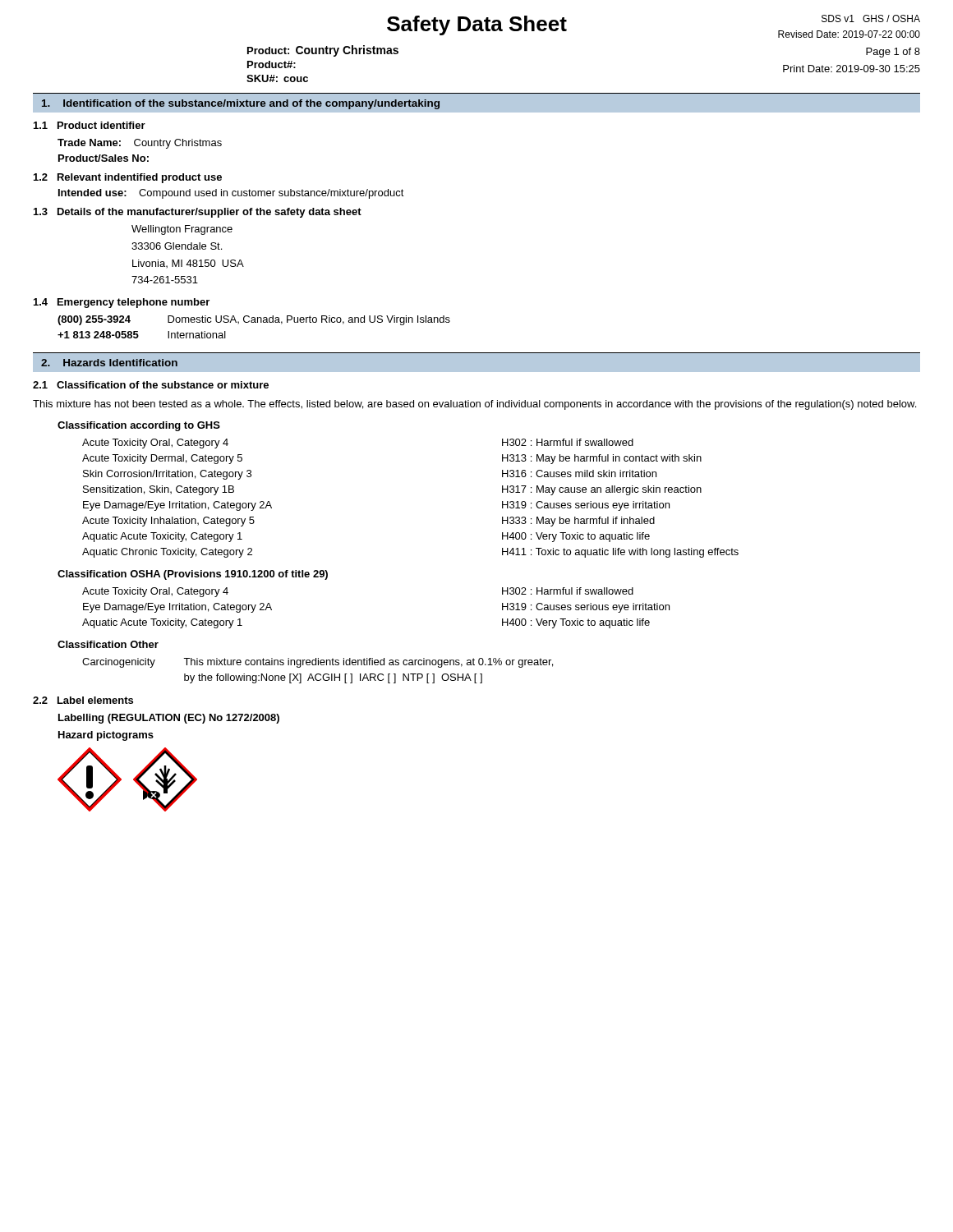The width and height of the screenshot is (953, 1232).
Task: Click on the region starting "Classification according to GHS"
Action: click(x=139, y=425)
